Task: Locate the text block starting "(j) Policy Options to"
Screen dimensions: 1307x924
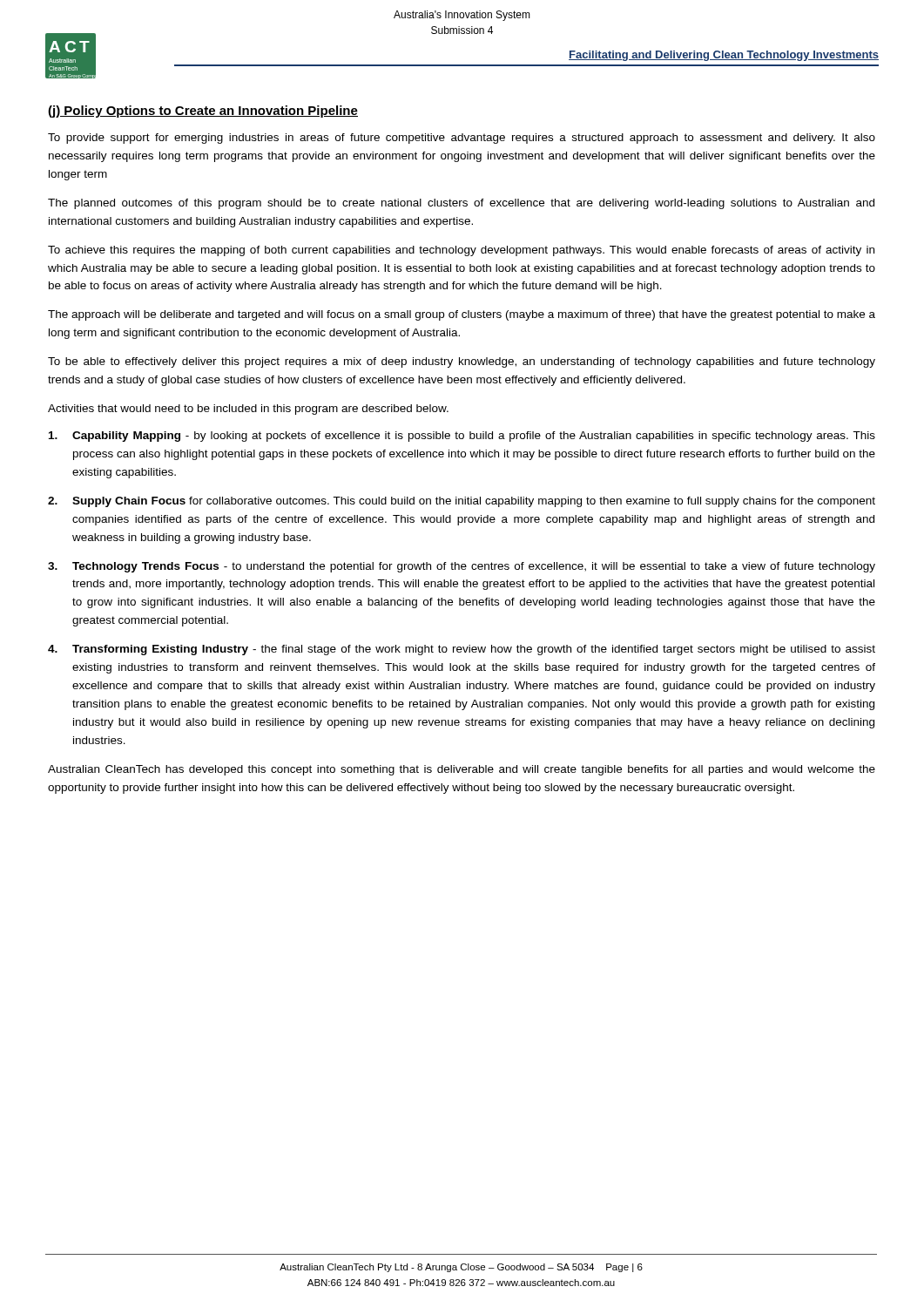Action: pyautogui.click(x=203, y=110)
